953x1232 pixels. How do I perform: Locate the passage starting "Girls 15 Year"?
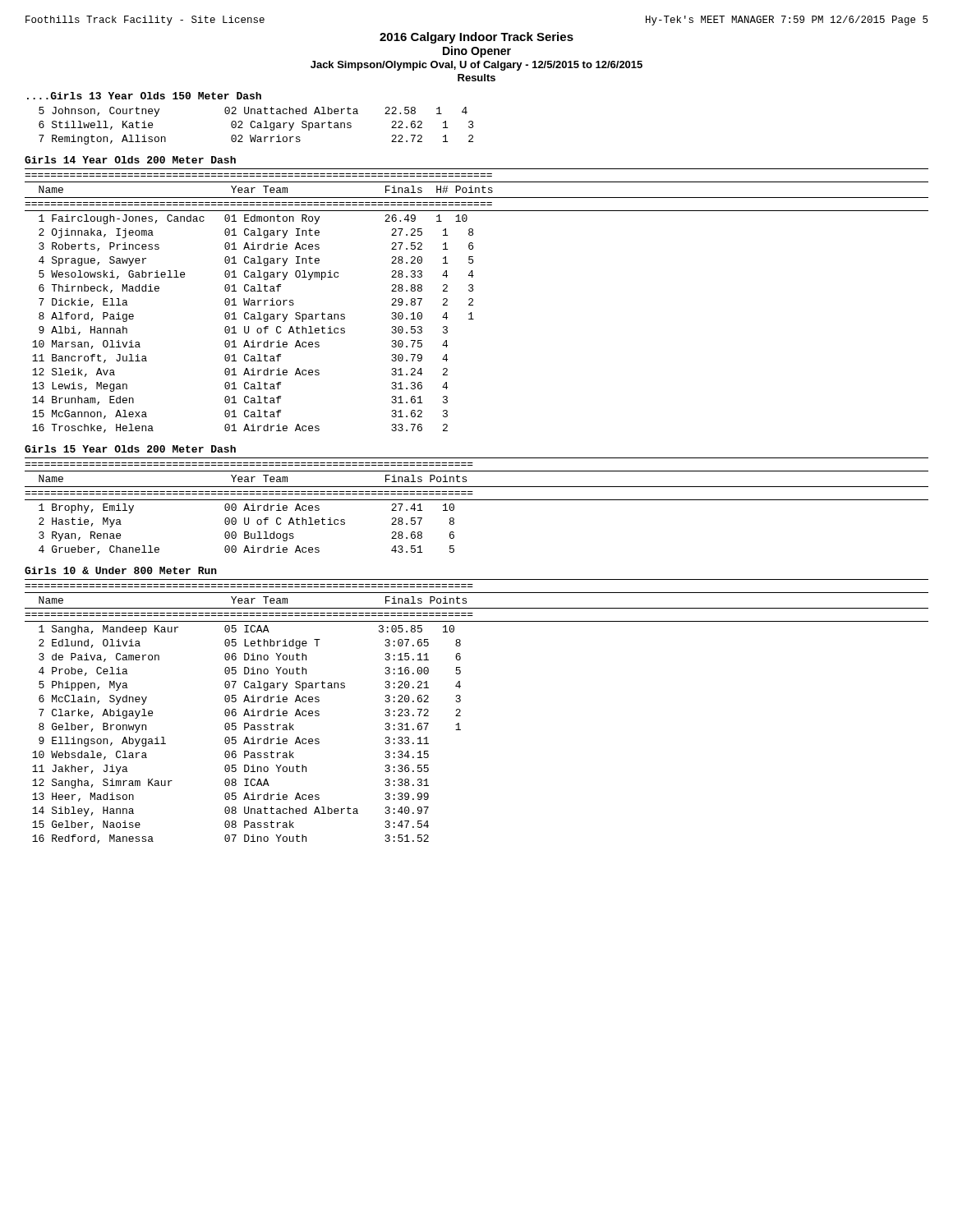(x=130, y=450)
